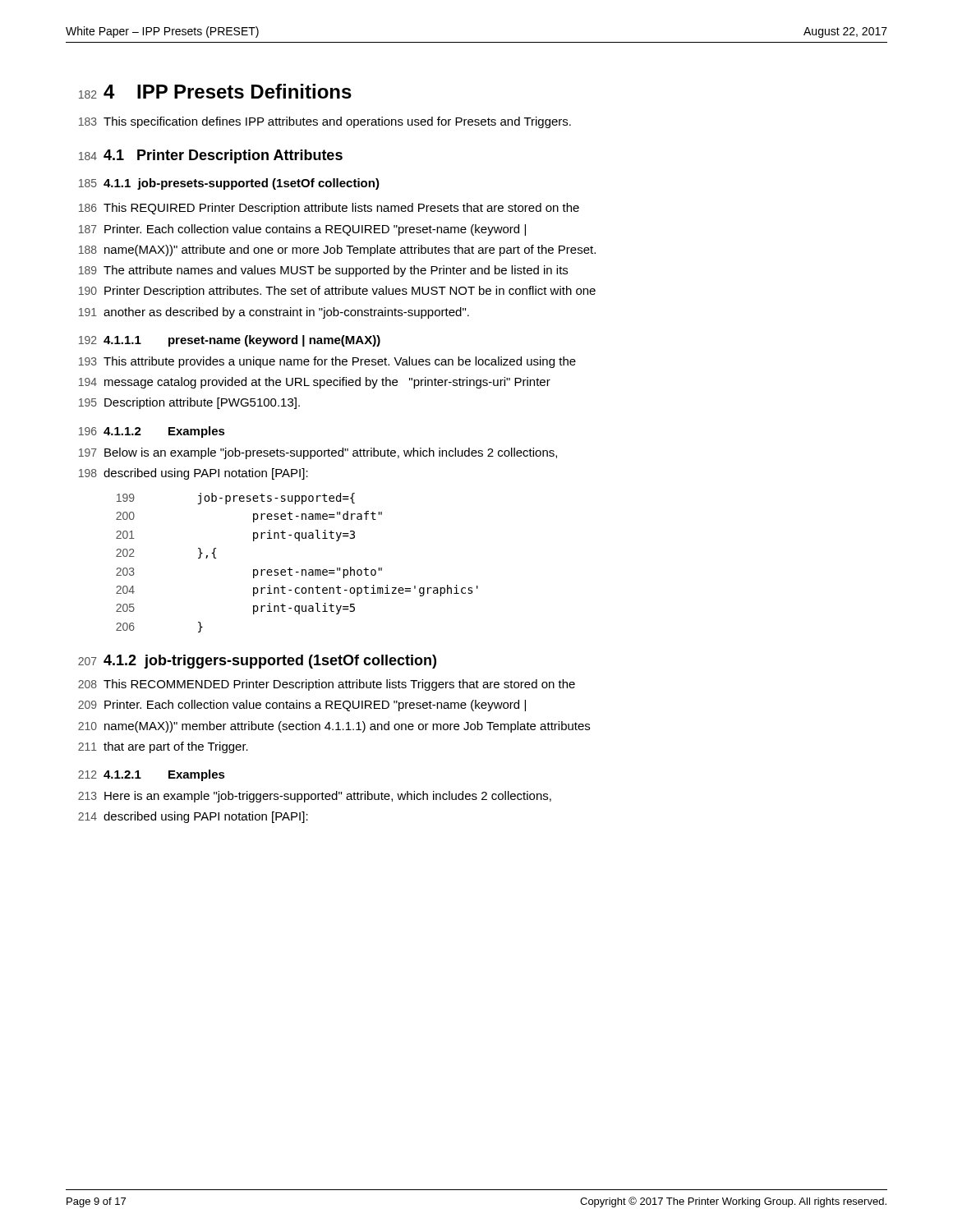Click on the section header that reads "184 4.1 Printer Description Attributes"
This screenshot has width=953, height=1232.
click(x=204, y=156)
